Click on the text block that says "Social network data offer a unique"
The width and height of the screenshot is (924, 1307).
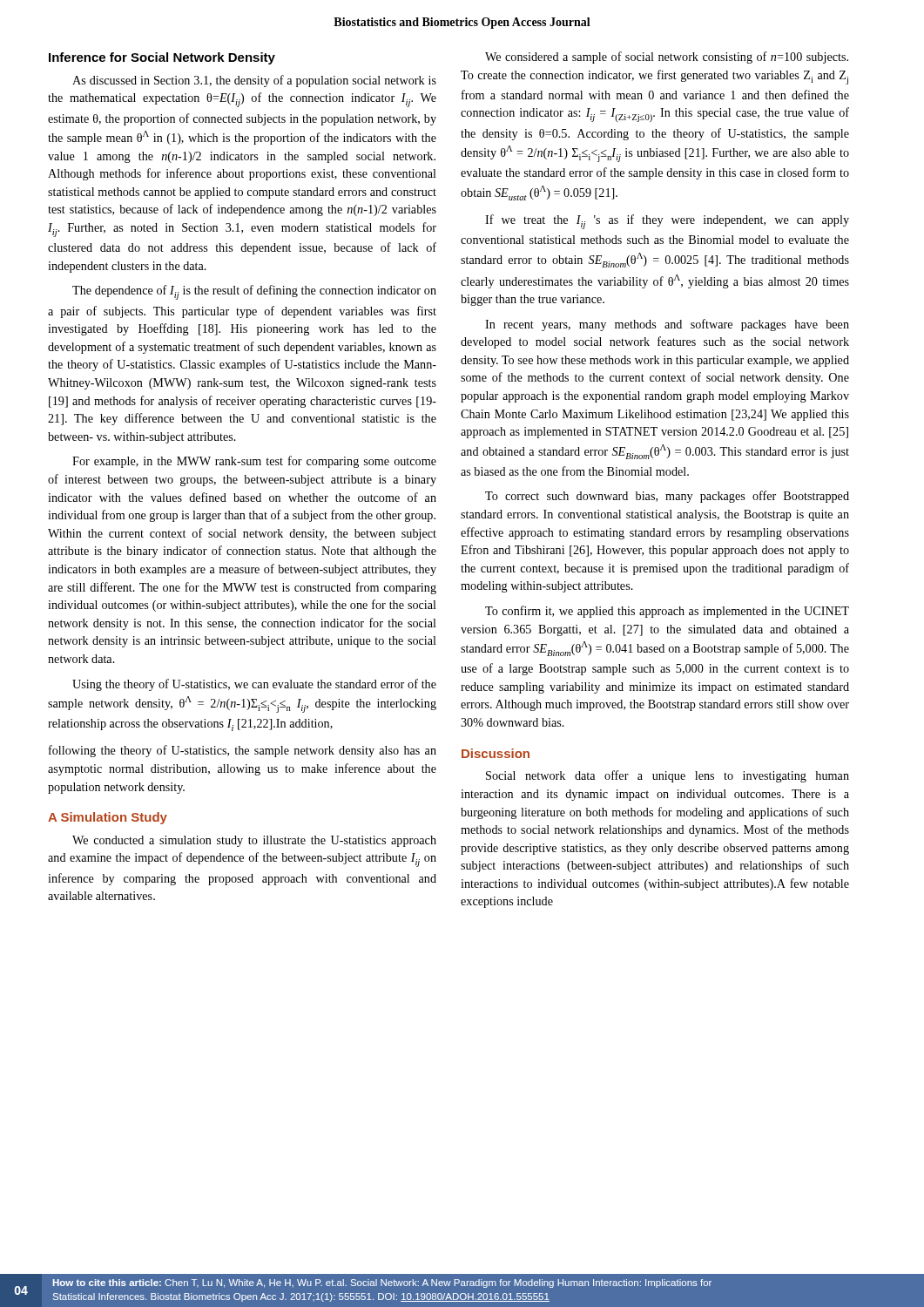(655, 839)
